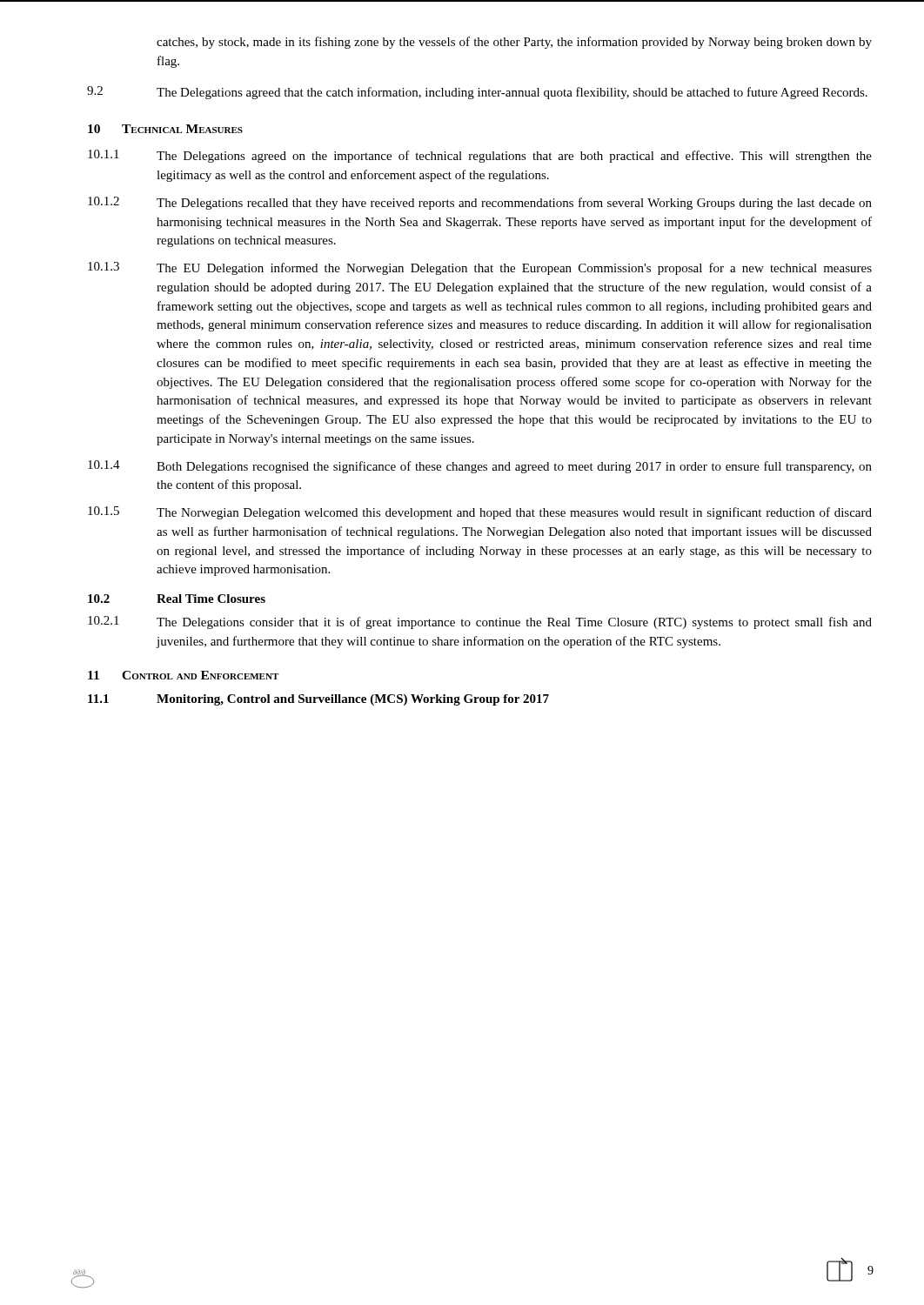Screen dimensions: 1305x924
Task: Click on the section header containing "11.1 Monitoring, Control and Surveillance"
Action: pos(318,699)
